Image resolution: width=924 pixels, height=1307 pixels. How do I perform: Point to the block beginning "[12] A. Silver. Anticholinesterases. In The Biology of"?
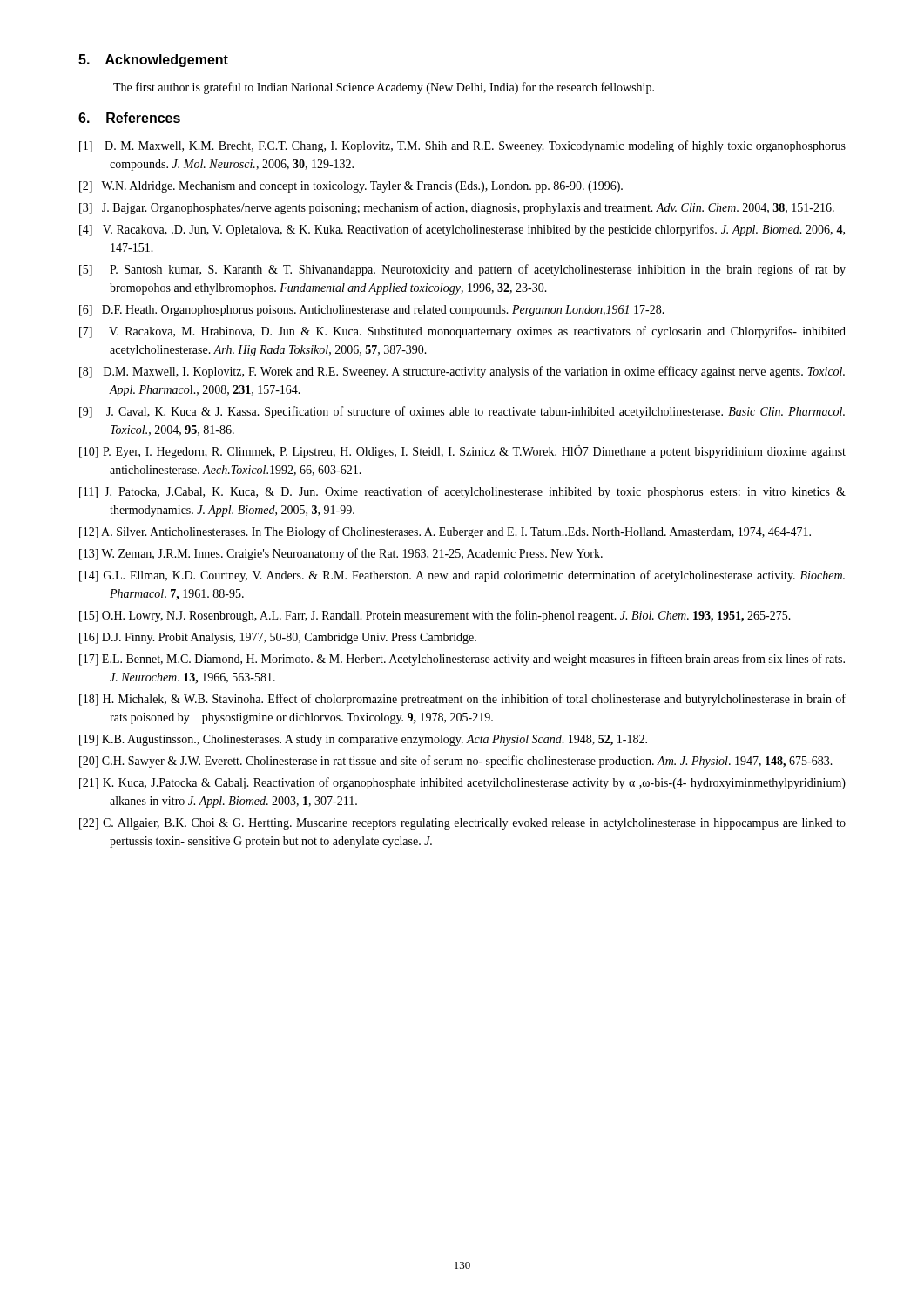point(445,532)
